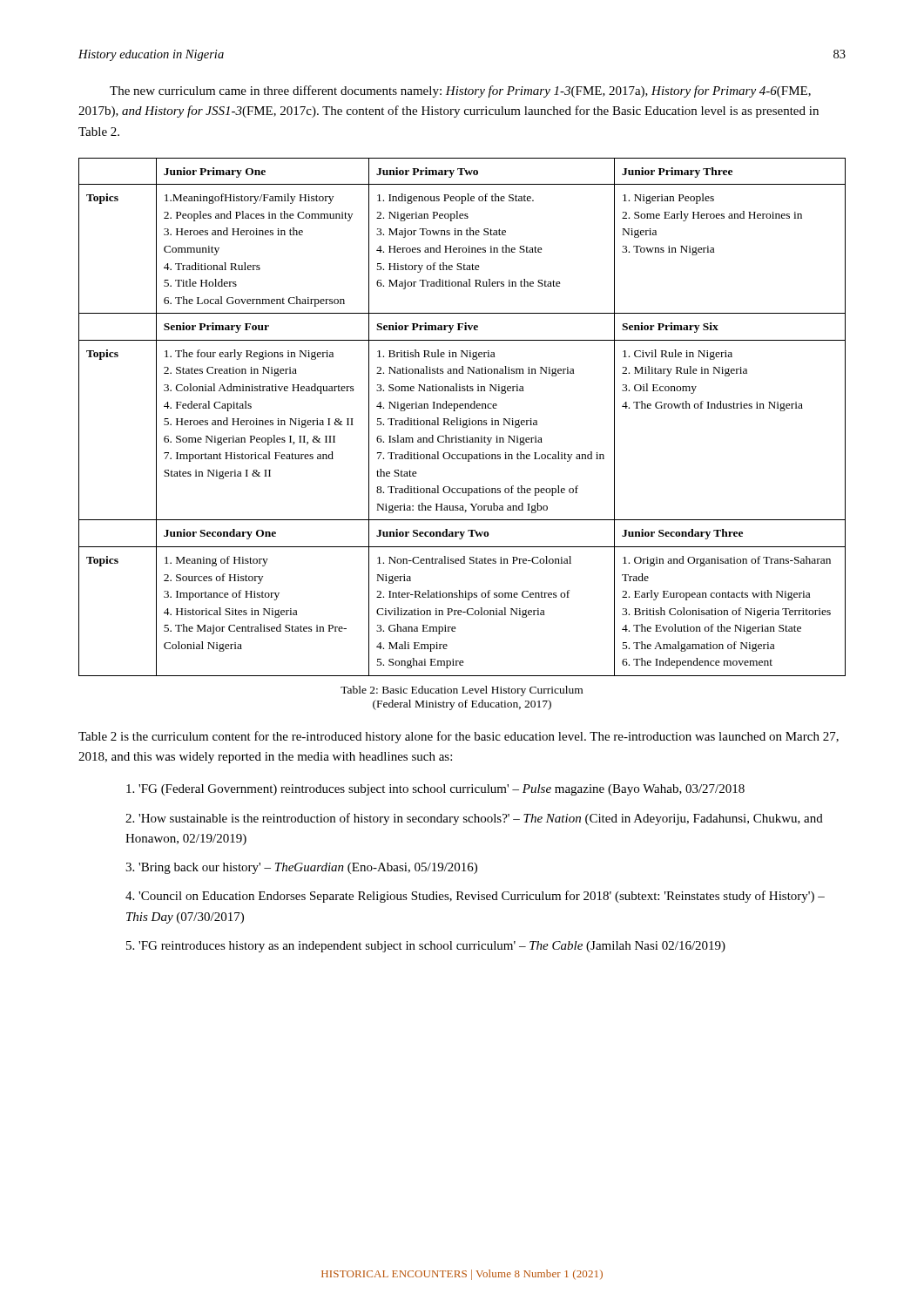
Task: Where is the caption that starts "Table 2: Basic"?
Action: (x=462, y=697)
